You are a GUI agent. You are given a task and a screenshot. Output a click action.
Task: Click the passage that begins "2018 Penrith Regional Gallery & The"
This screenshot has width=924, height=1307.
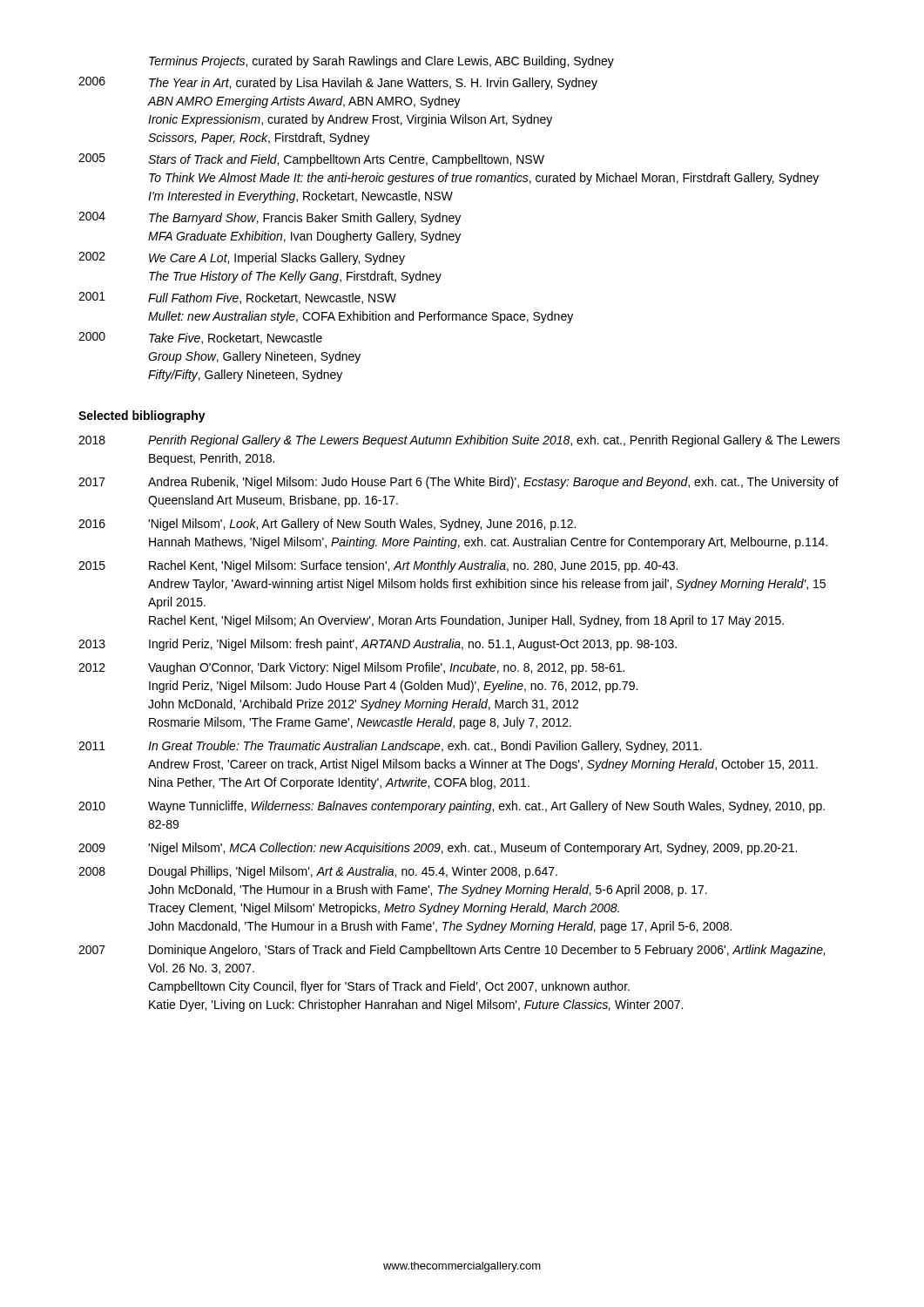click(x=462, y=450)
